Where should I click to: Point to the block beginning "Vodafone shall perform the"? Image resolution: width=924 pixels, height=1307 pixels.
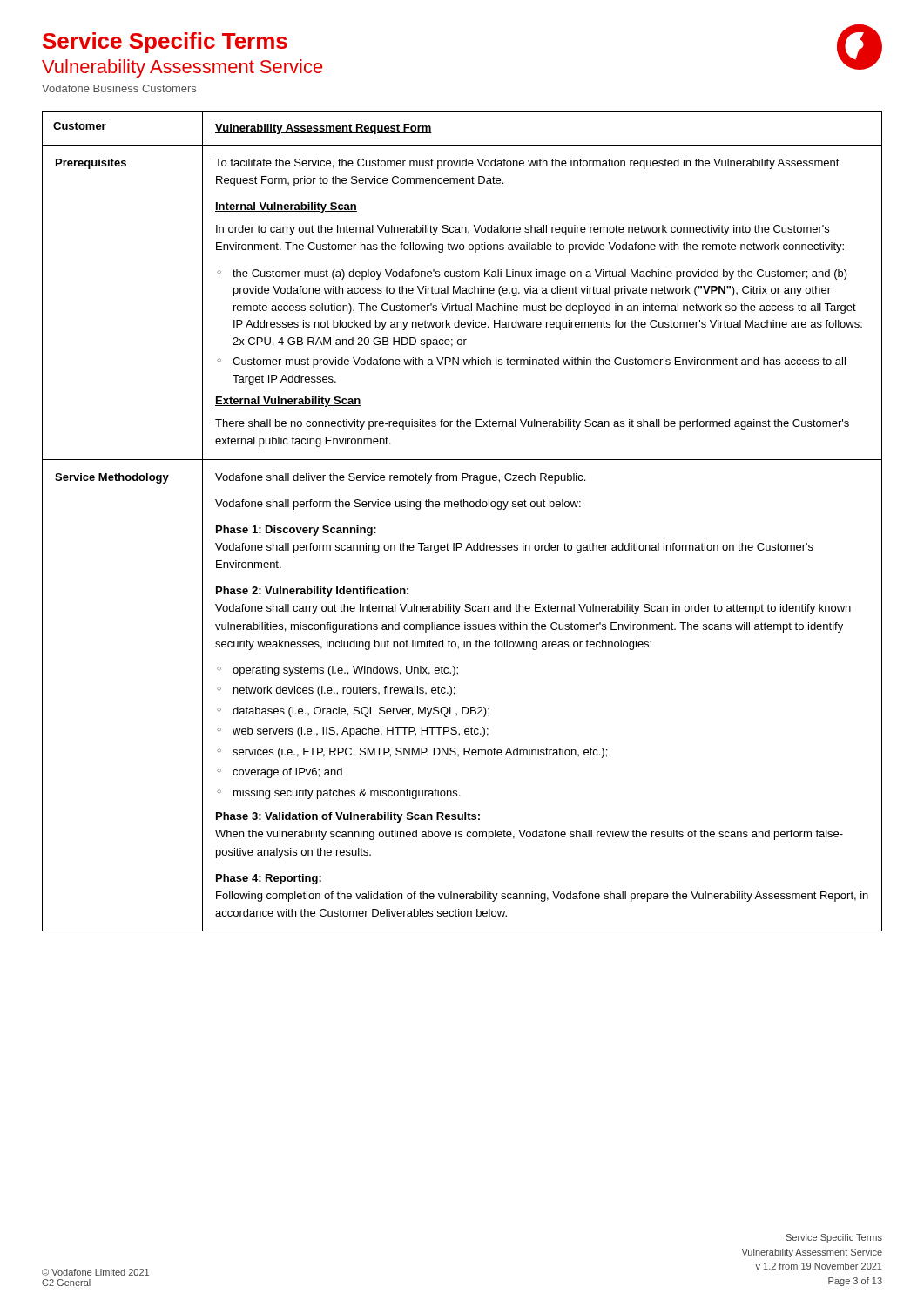point(398,503)
